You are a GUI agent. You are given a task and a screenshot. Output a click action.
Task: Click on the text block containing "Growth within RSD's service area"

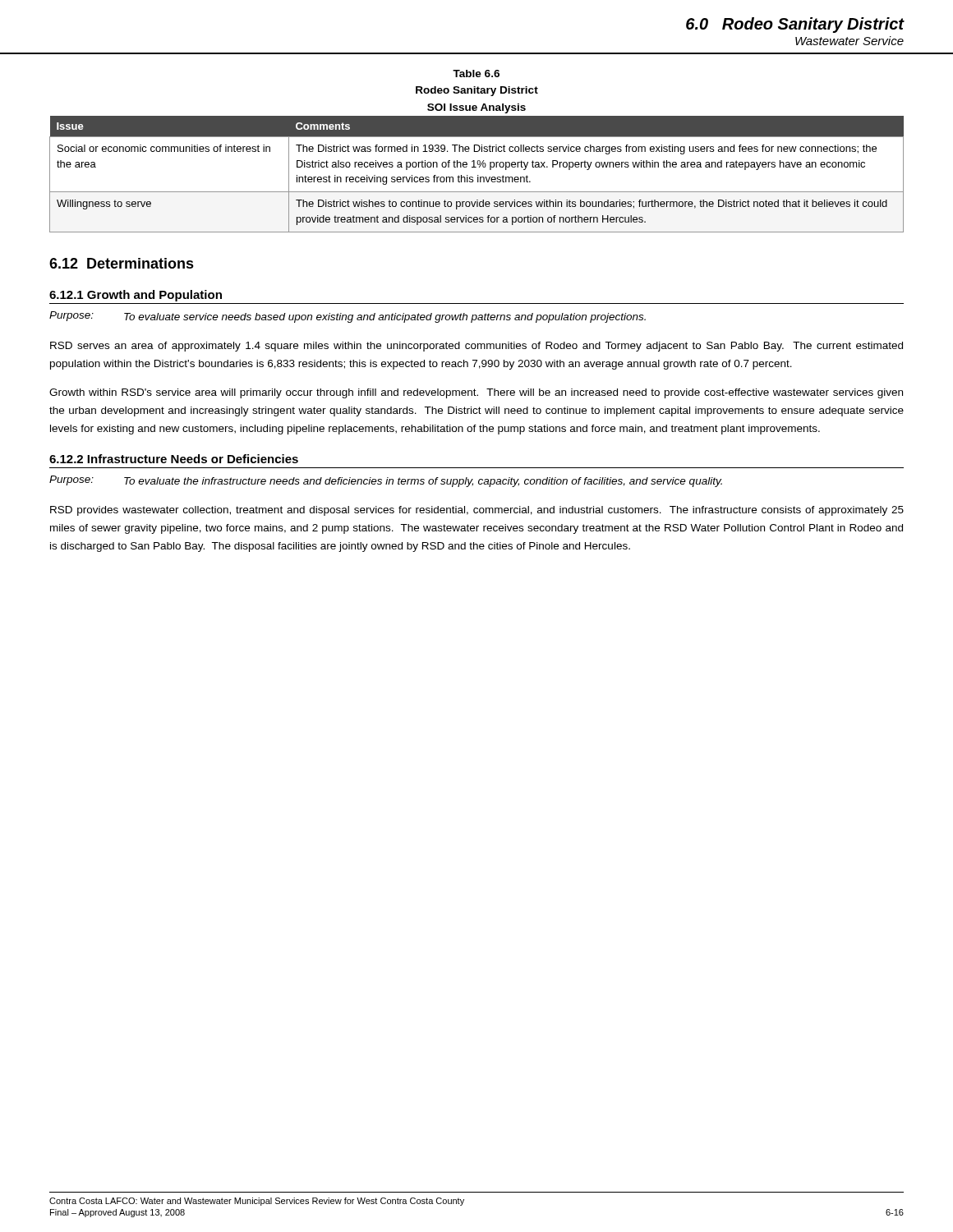pos(476,410)
